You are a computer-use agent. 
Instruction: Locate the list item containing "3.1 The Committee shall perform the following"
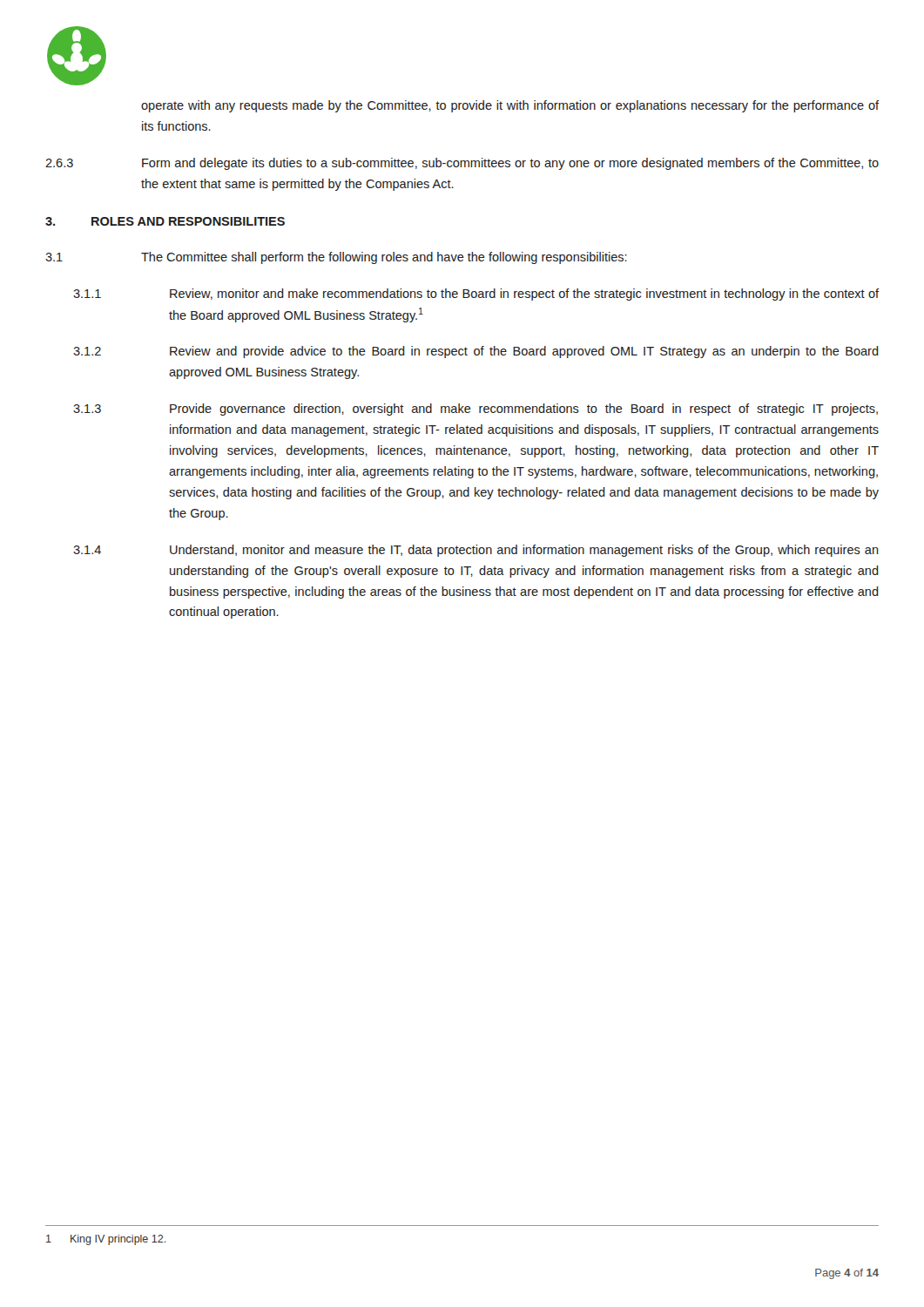(x=462, y=258)
